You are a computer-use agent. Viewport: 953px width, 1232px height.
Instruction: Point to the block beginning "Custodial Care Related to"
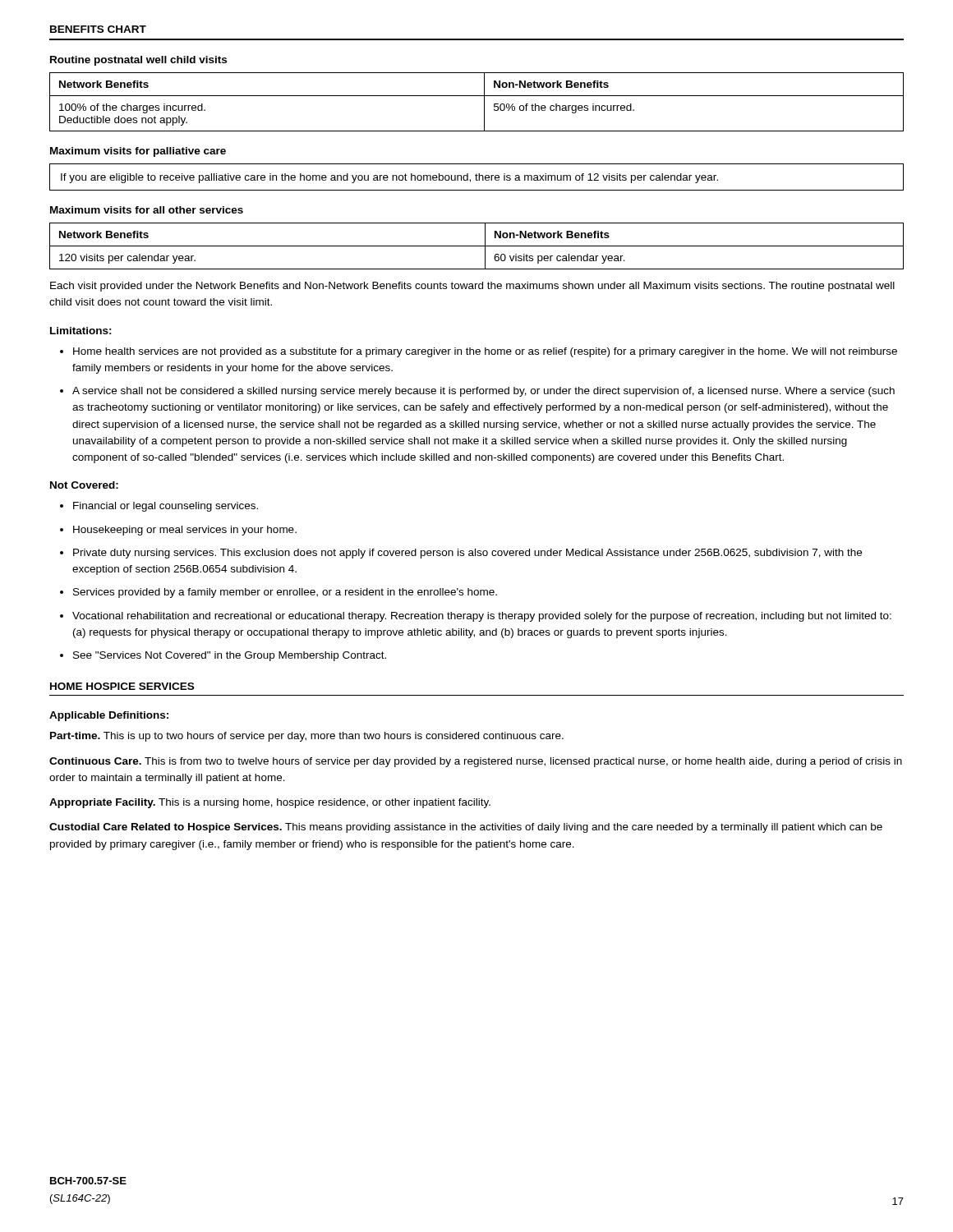click(x=466, y=835)
